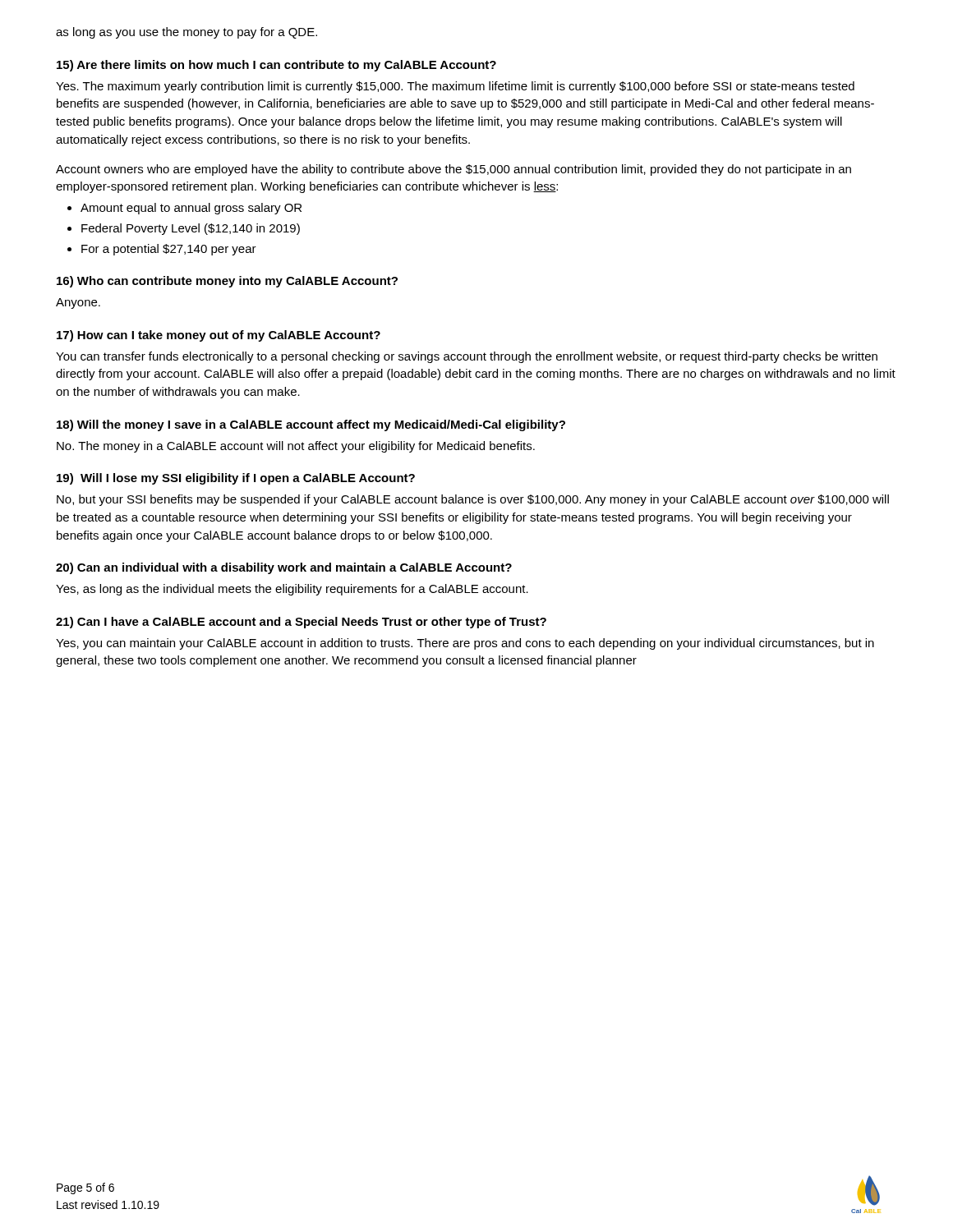Viewport: 953px width, 1232px height.
Task: Where is the section header that starts "16) Who can contribute money into my"?
Action: pyautogui.click(x=227, y=281)
